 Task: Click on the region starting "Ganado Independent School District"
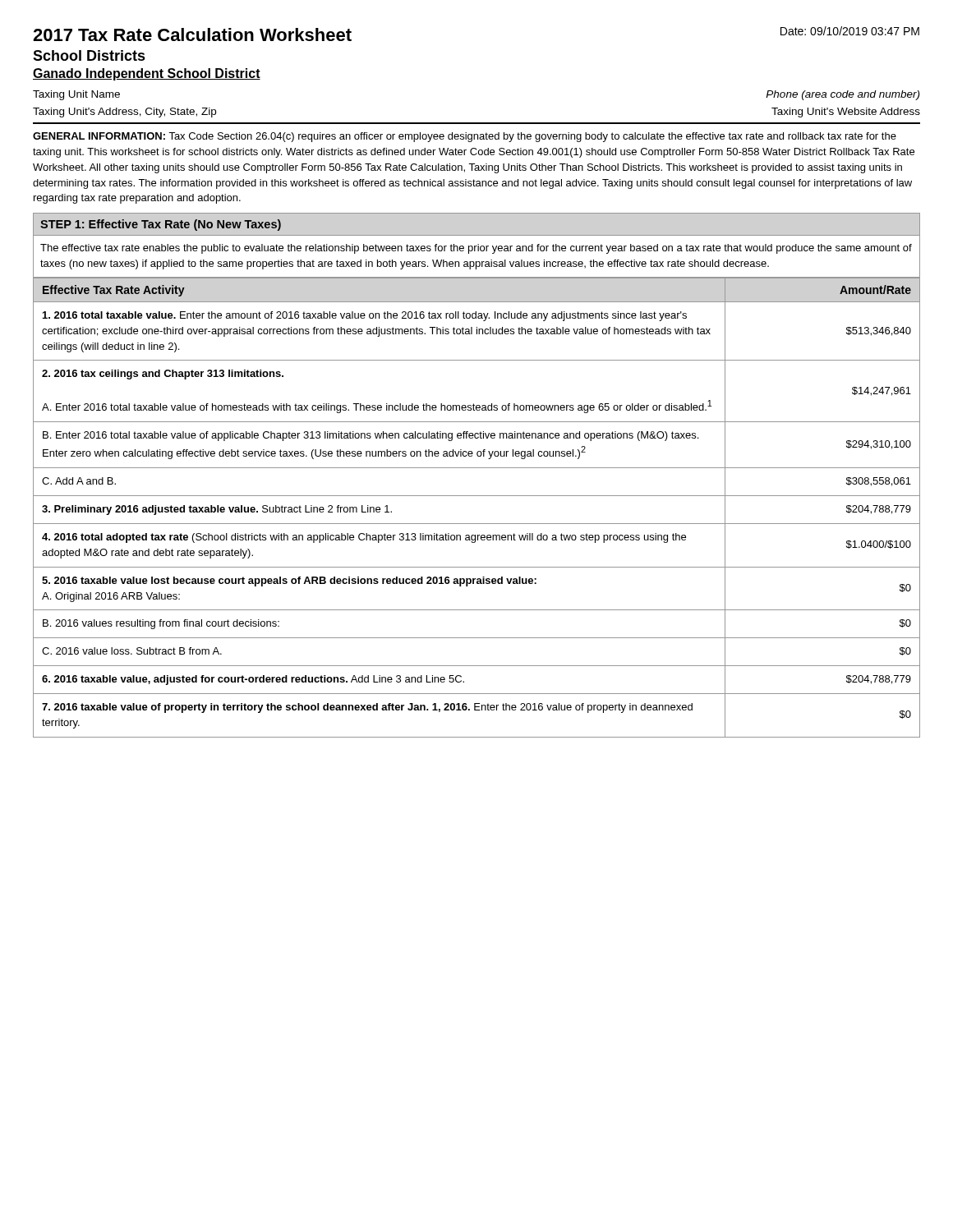(x=192, y=74)
